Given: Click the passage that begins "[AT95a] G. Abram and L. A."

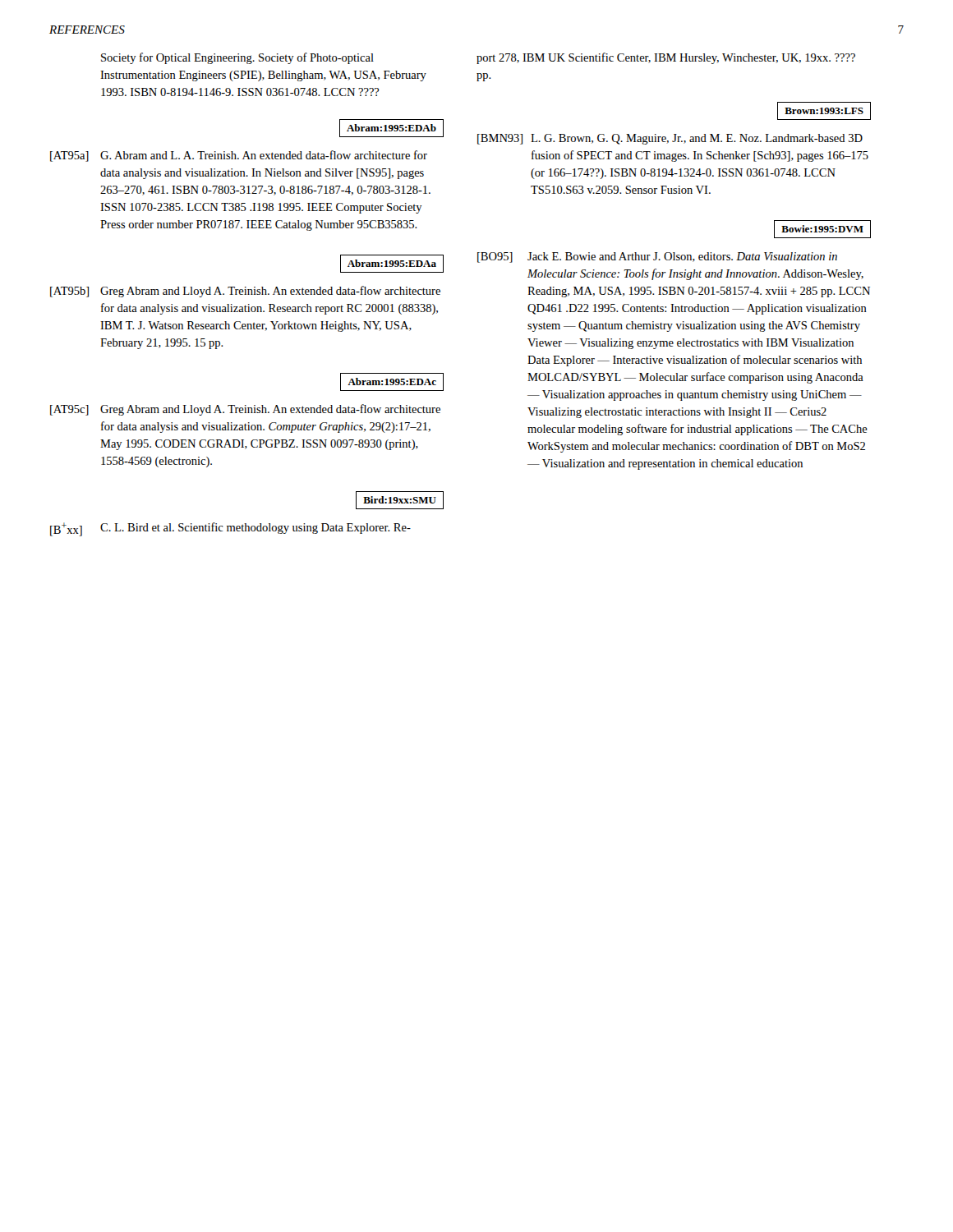Looking at the screenshot, I should click(246, 190).
